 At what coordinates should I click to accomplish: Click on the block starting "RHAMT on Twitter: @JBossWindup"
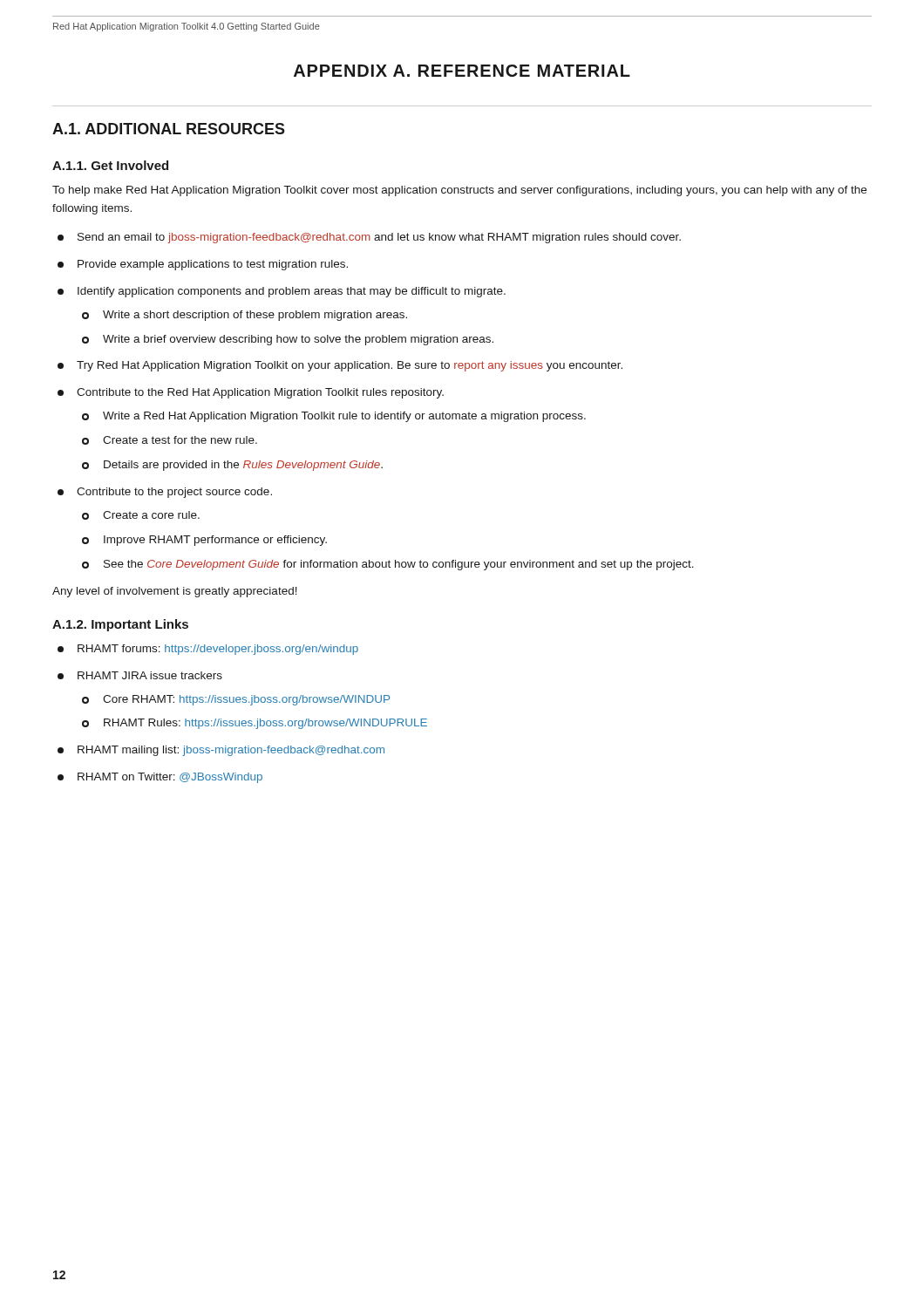tap(170, 777)
